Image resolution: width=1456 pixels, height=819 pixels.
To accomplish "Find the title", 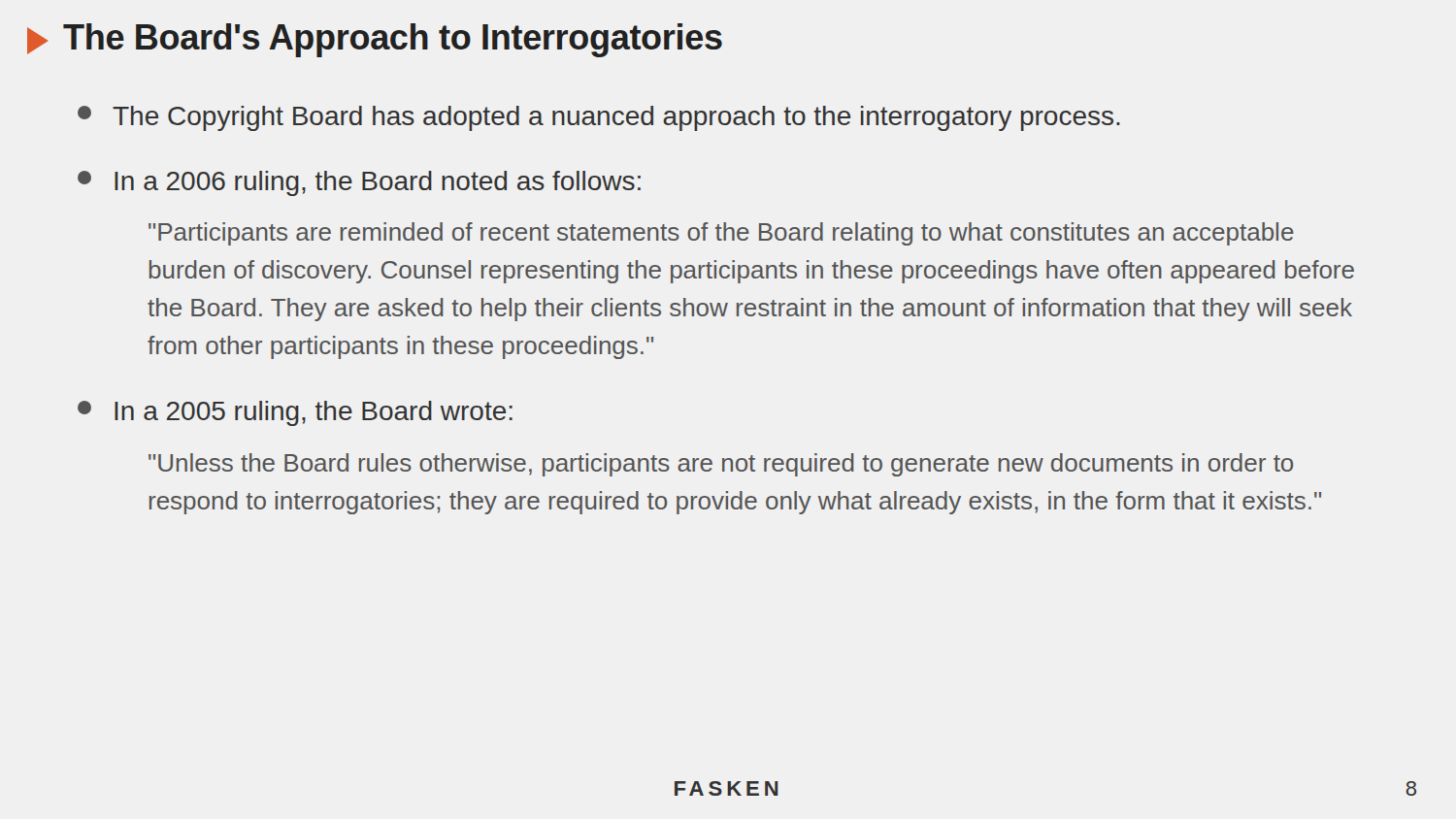I will (730, 38).
